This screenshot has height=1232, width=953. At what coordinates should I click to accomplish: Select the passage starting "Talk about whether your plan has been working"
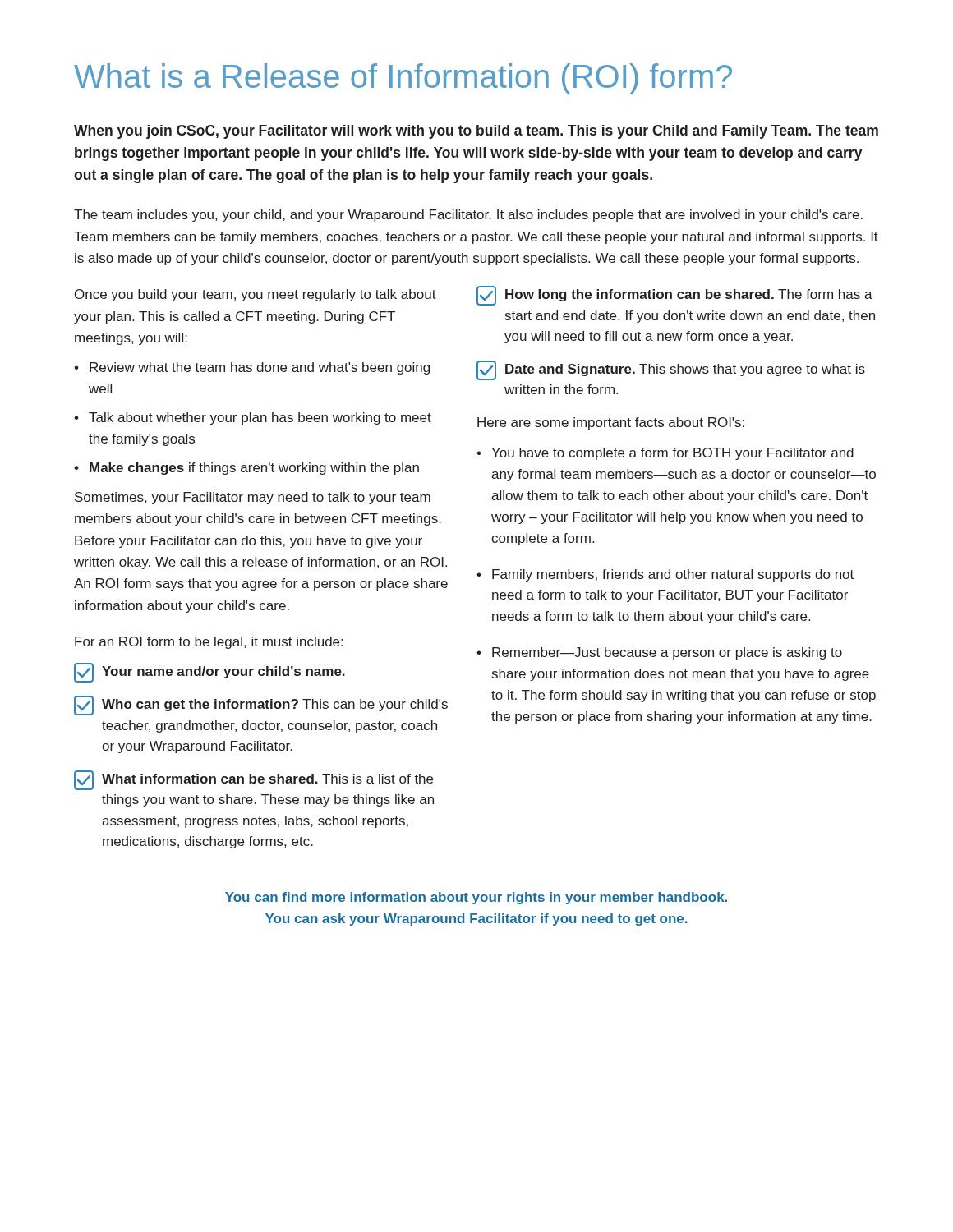point(263,429)
